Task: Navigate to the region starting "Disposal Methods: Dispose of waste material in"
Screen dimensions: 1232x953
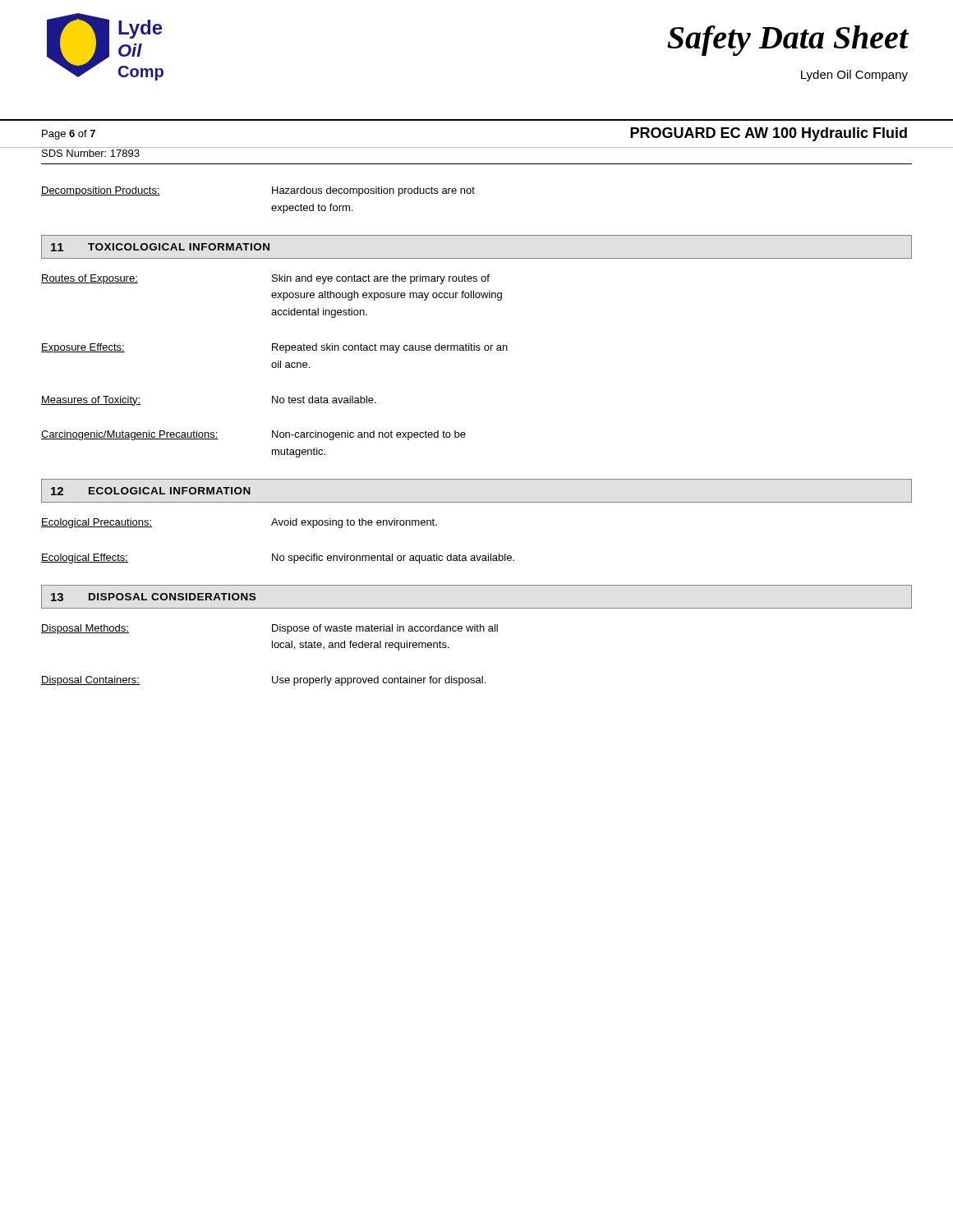Action: coord(476,637)
